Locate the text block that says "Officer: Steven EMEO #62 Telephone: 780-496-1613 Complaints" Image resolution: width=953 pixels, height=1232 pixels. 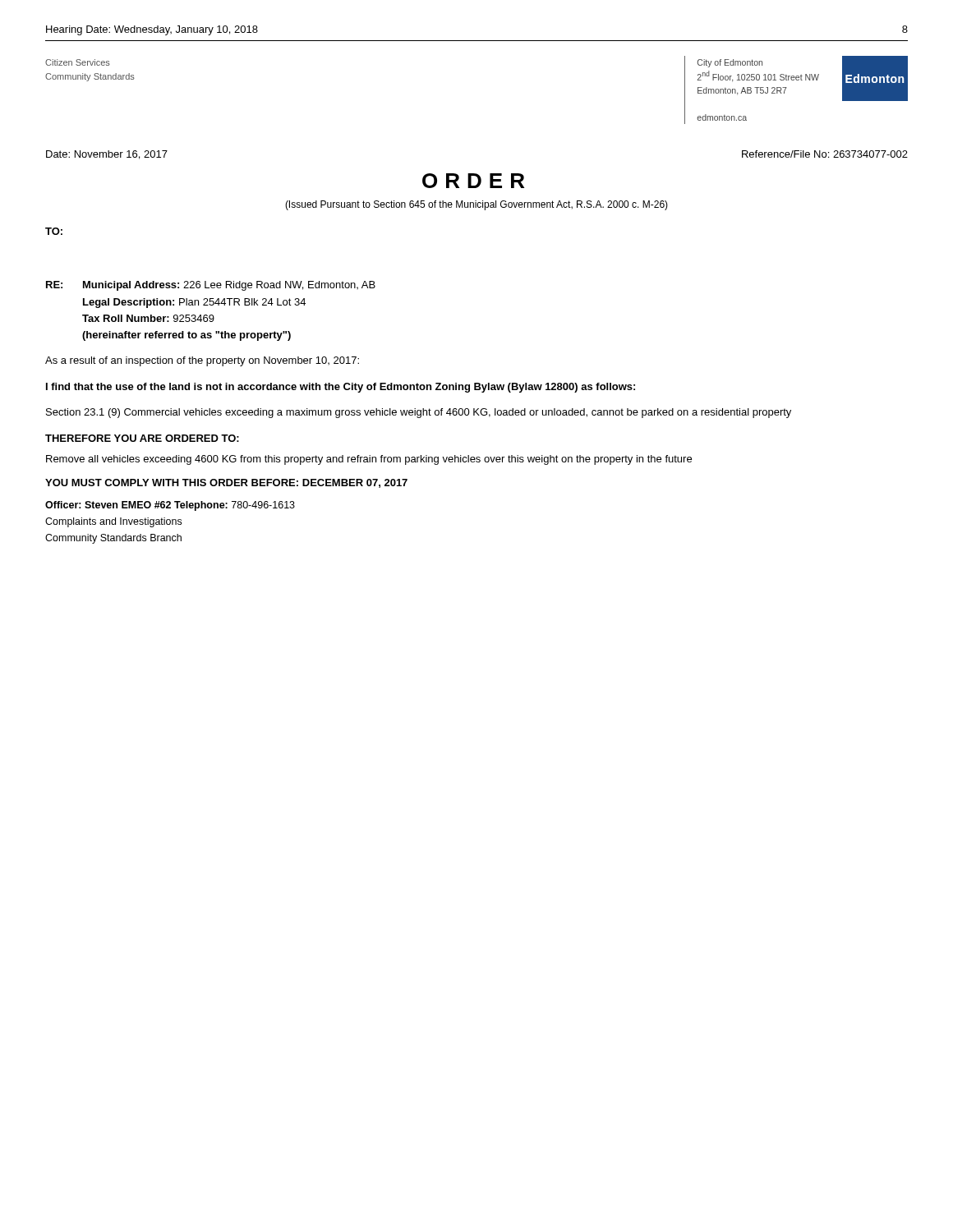click(170, 522)
